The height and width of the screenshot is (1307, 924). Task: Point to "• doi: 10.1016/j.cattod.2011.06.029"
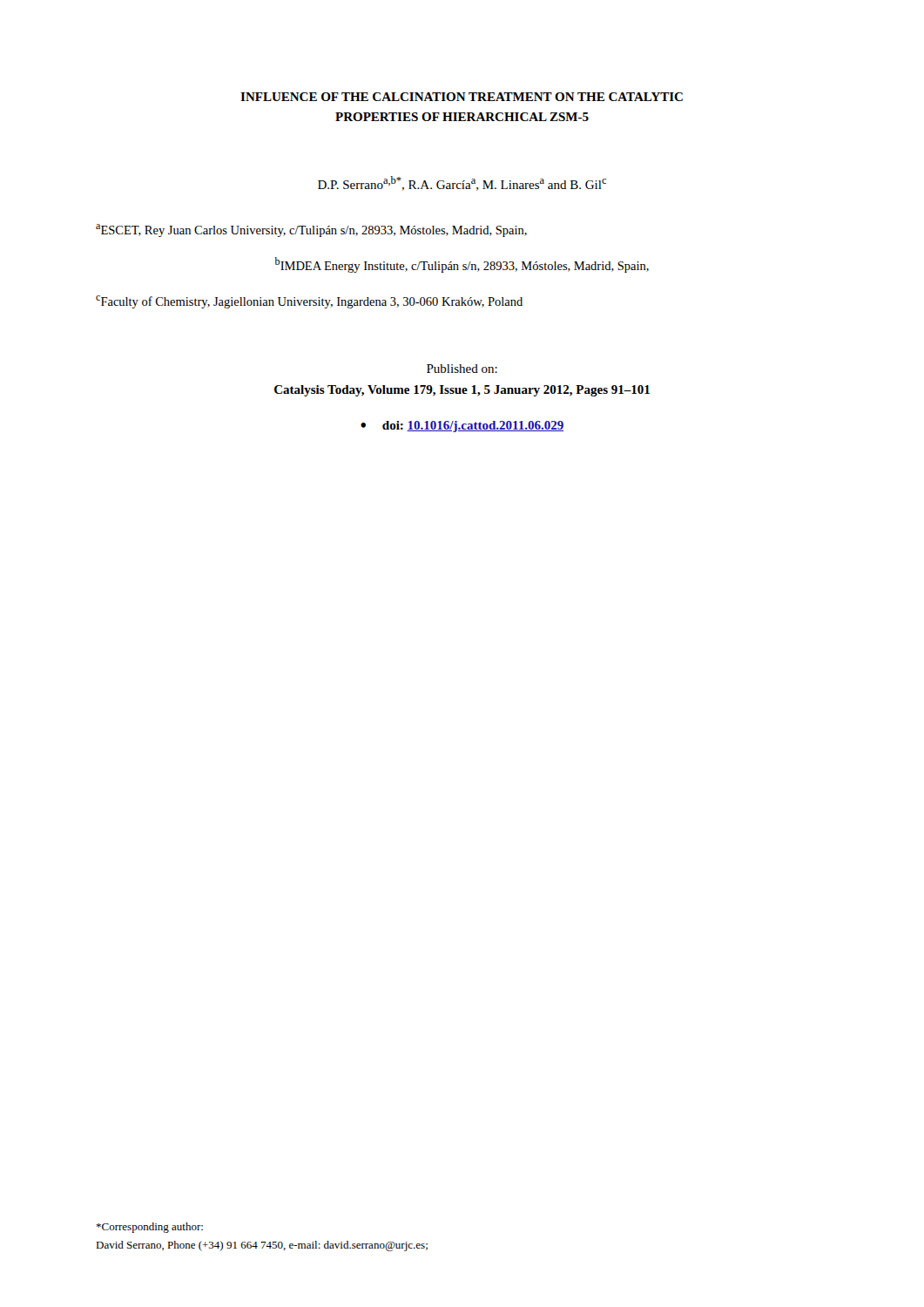point(462,426)
